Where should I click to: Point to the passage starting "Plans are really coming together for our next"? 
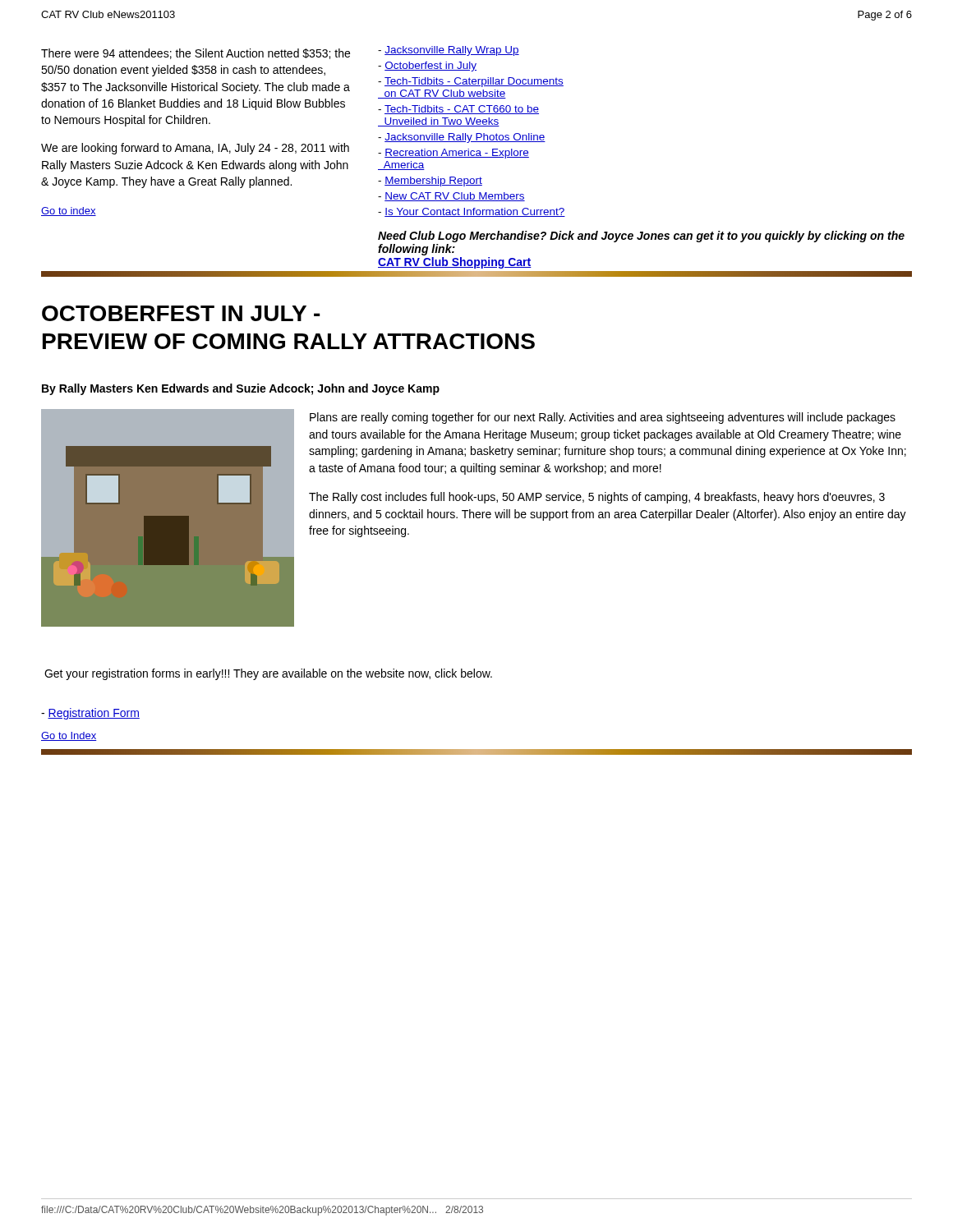click(476, 518)
